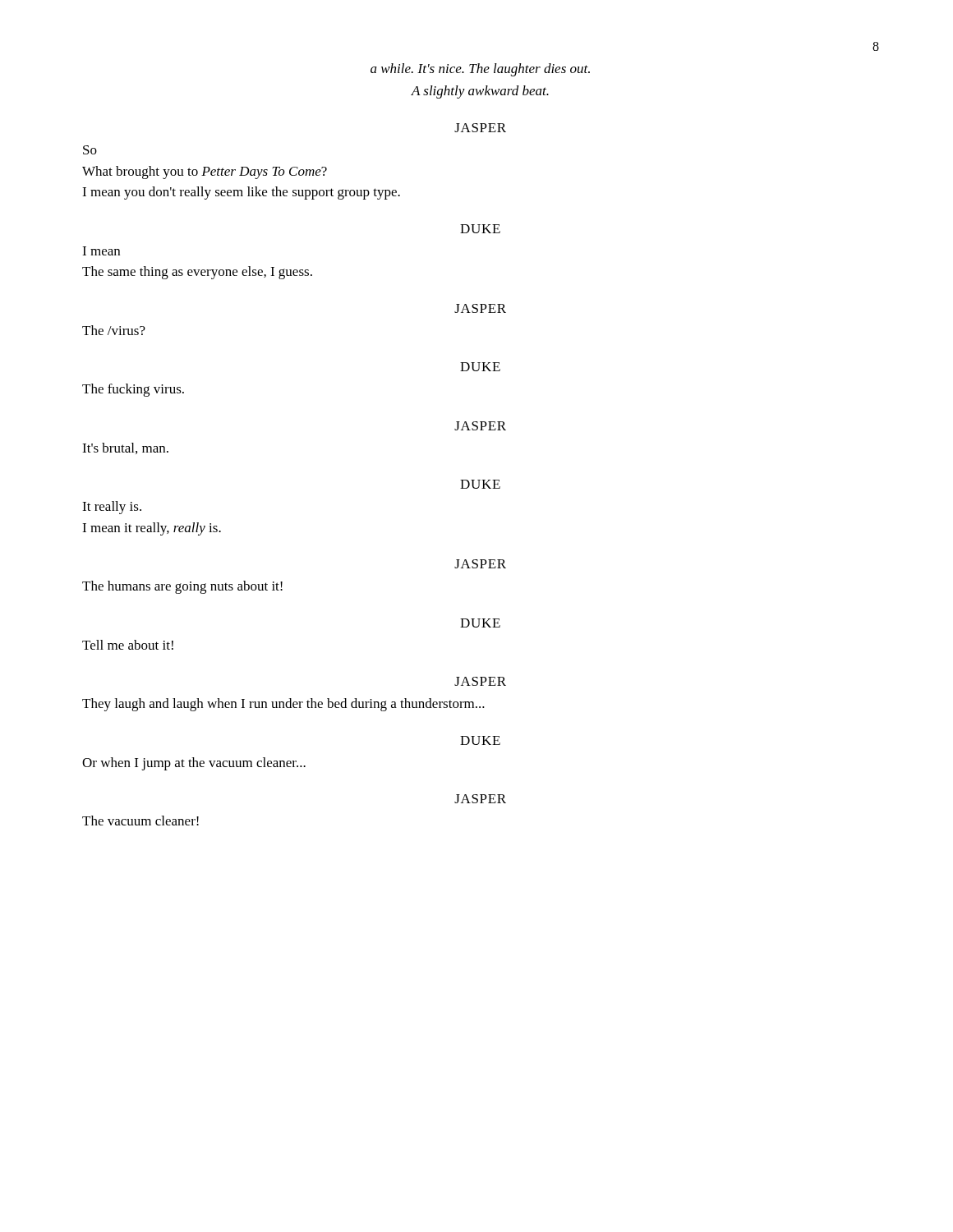Image resolution: width=953 pixels, height=1232 pixels.
Task: Find the block on this page that starts "JASPER The humans"
Action: tap(481, 577)
